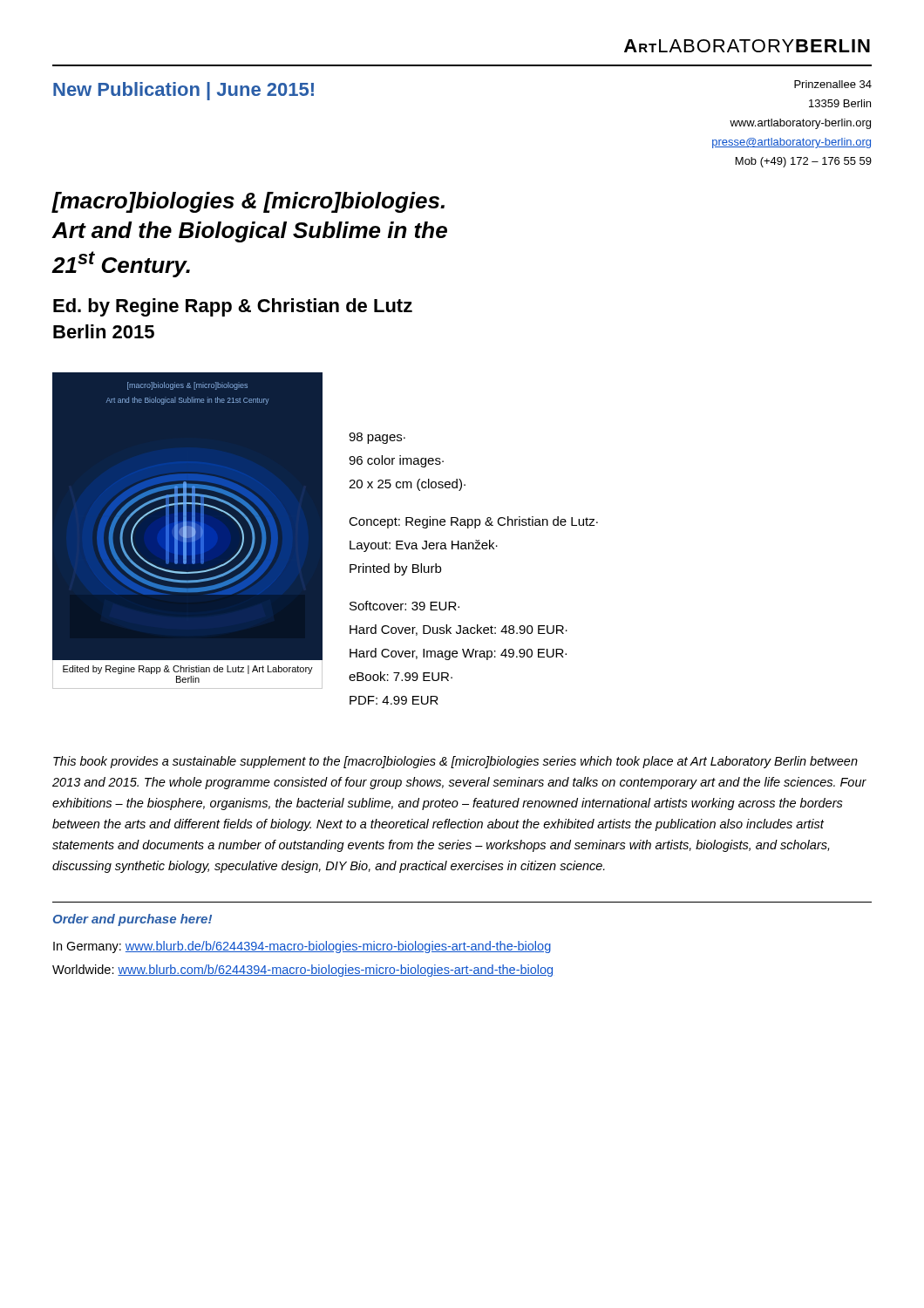This screenshot has height=1308, width=924.
Task: Point to the block starting "In Germany: www.blurb.de/b/6244394-macro-biologies-micro-biologies-art-and-the-biolog"
Action: (x=302, y=946)
